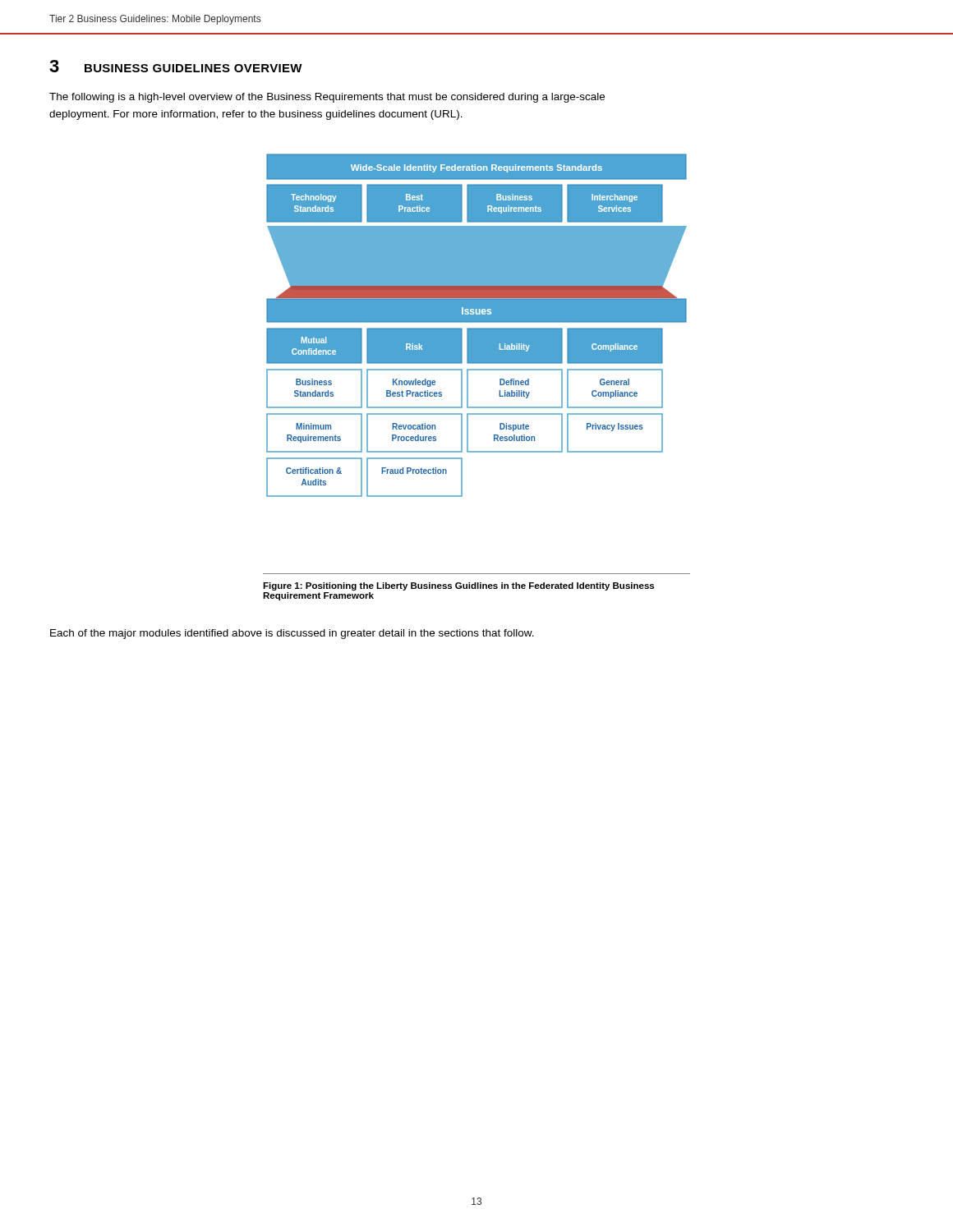The width and height of the screenshot is (953, 1232).
Task: Select the flowchart
Action: (476, 373)
